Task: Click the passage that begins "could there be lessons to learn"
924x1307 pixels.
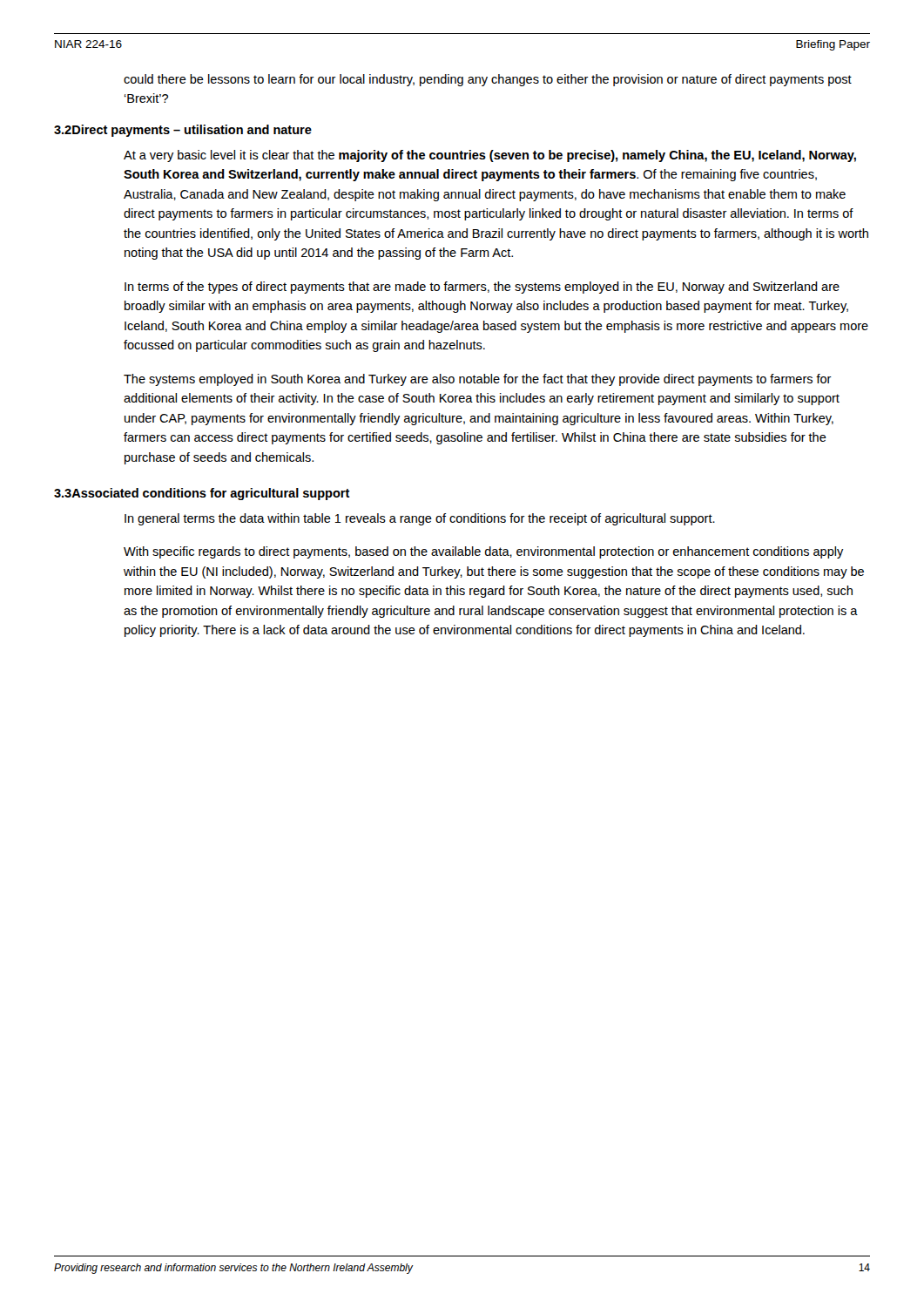Action: [488, 89]
